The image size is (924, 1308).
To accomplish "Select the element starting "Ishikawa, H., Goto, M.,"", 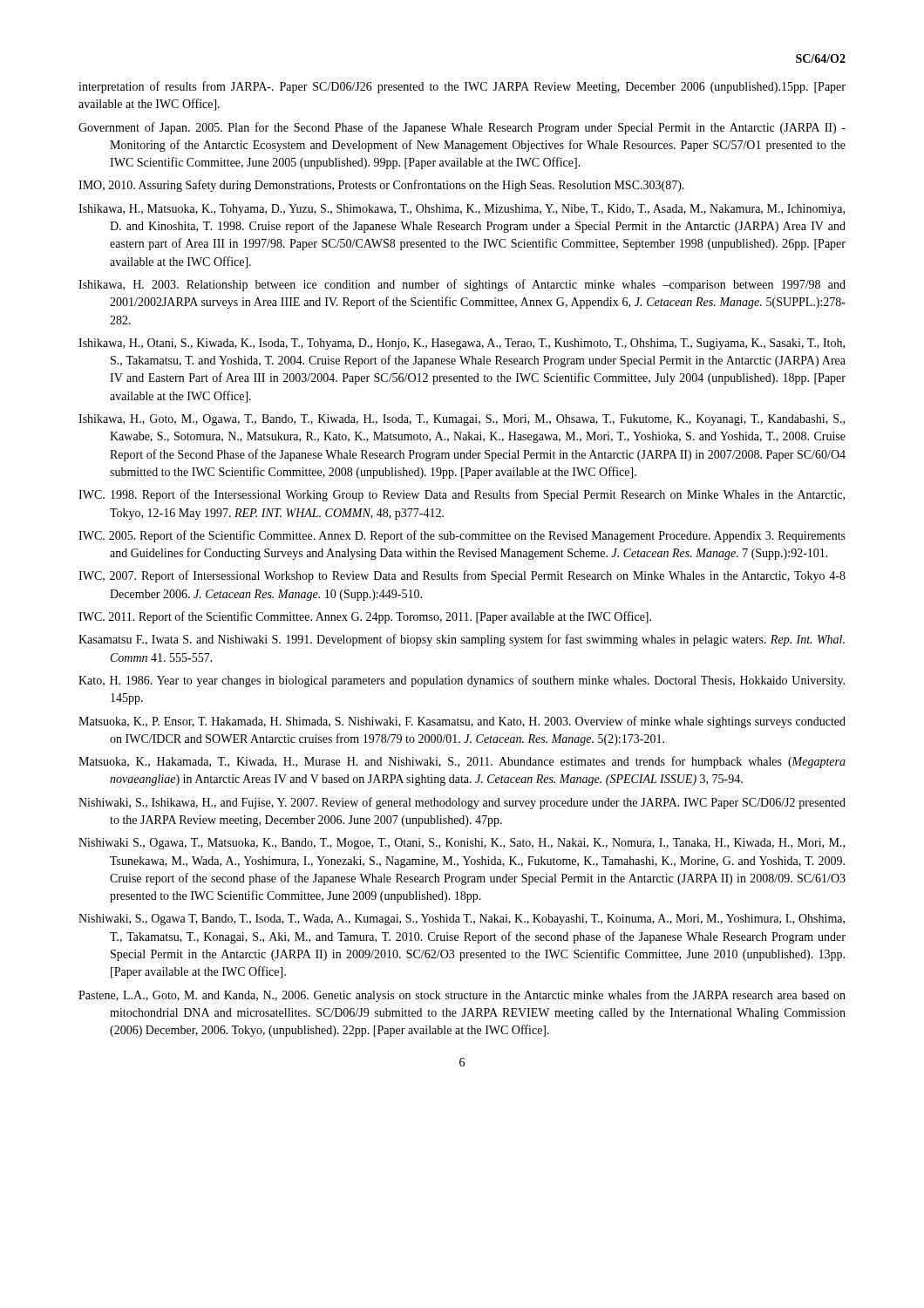I will click(x=462, y=446).
